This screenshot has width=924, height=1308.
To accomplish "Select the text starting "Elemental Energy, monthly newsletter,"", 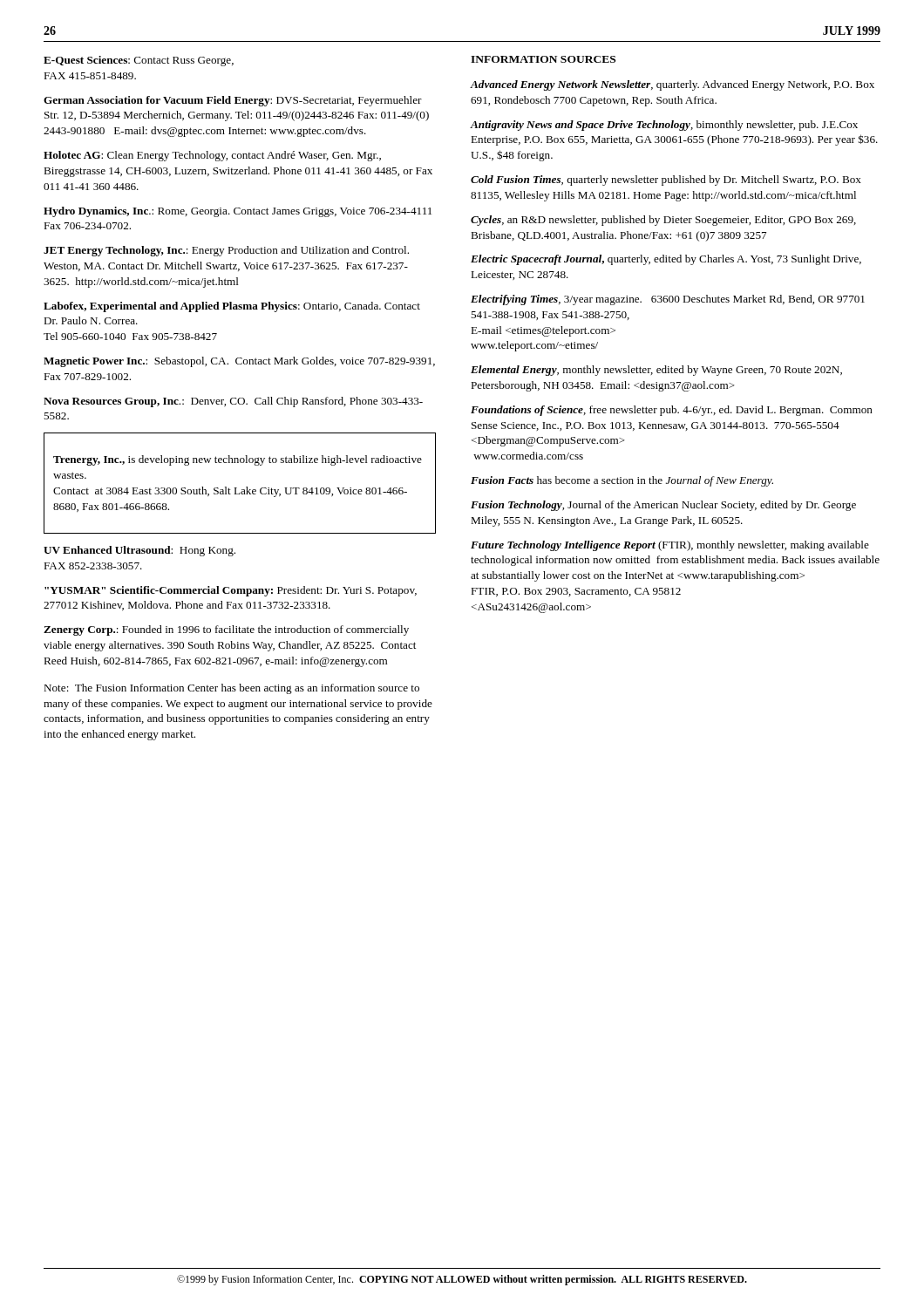I will (676, 378).
